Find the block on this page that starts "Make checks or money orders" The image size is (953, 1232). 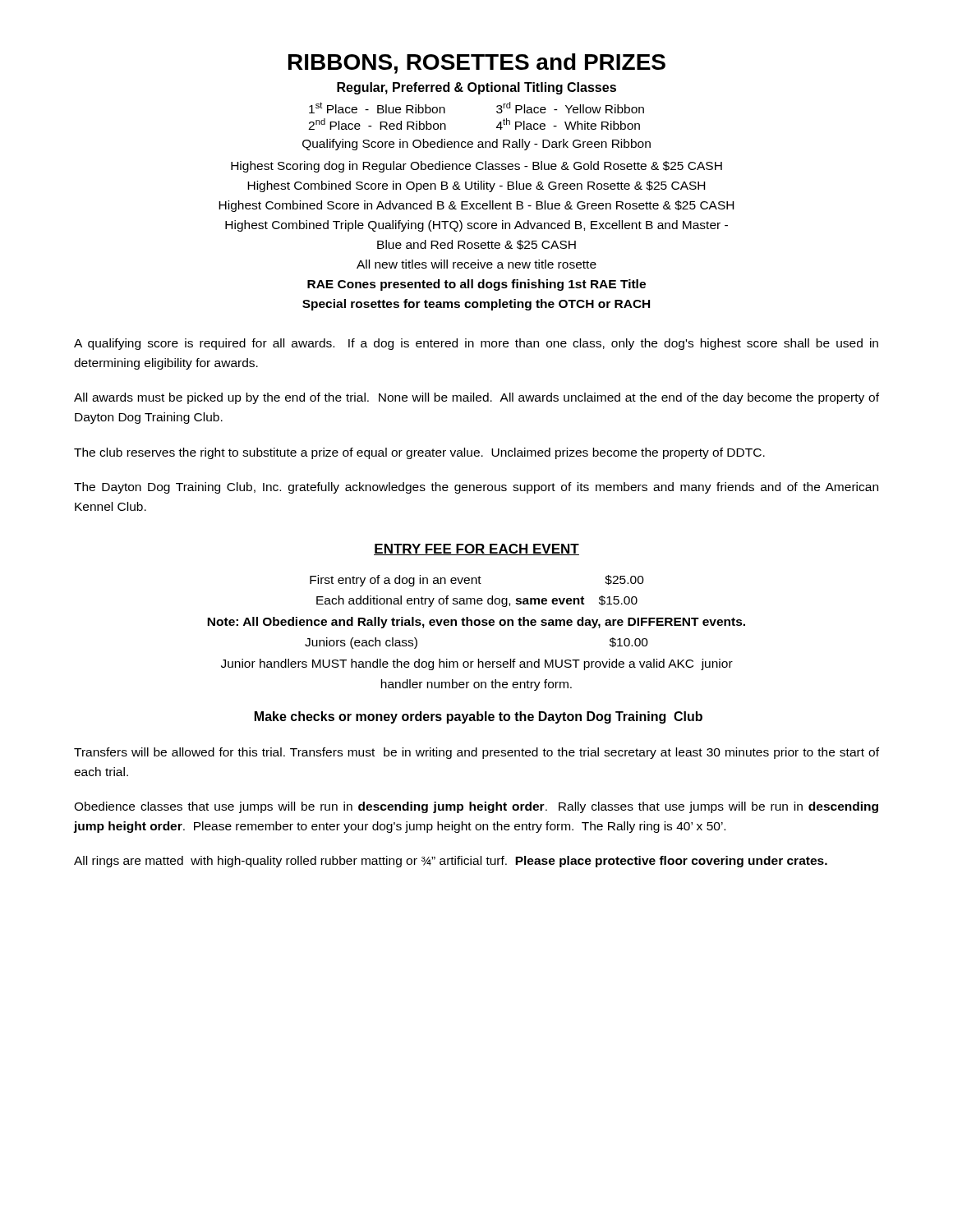[x=476, y=717]
